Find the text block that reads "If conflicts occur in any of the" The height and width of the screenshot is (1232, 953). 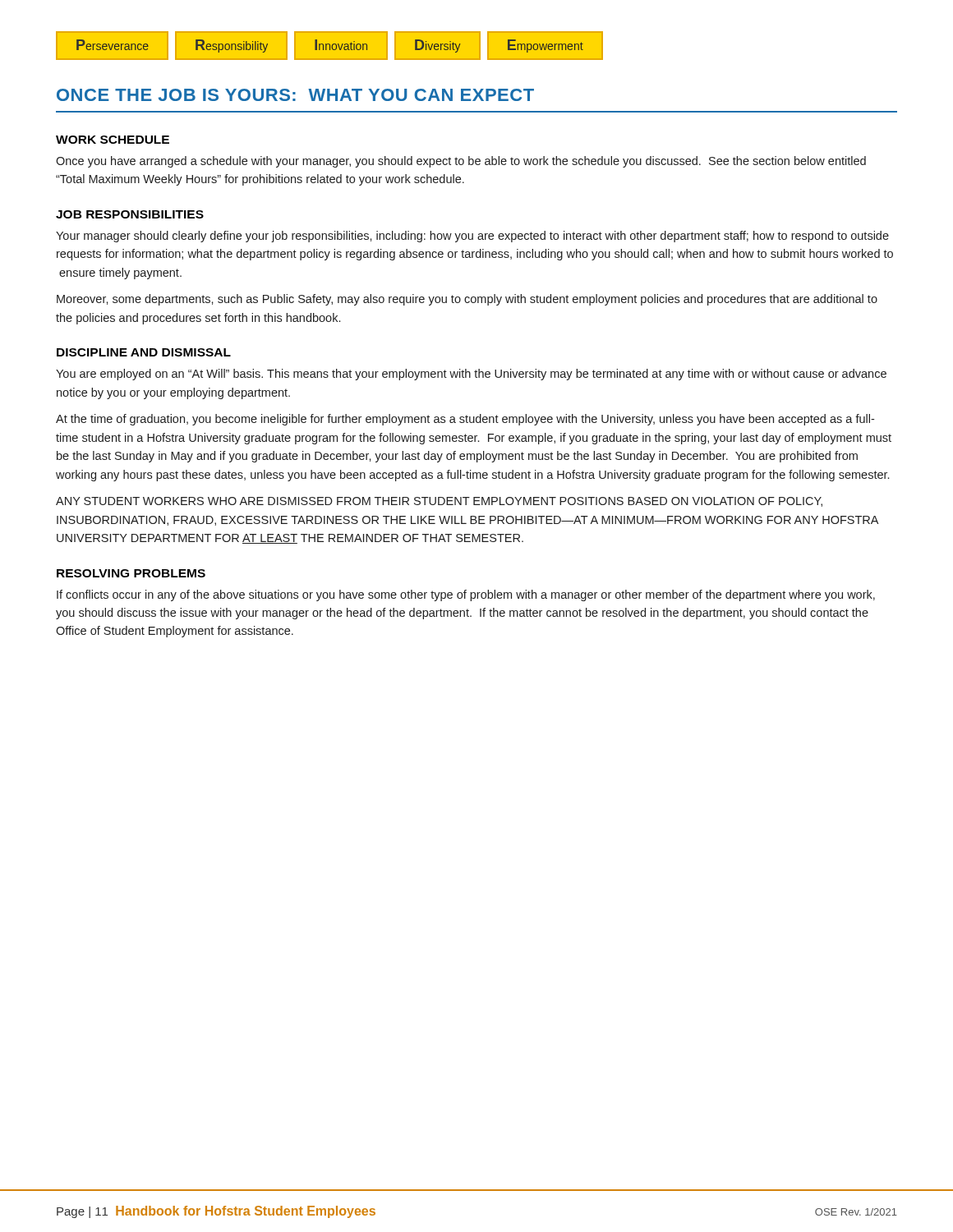(x=466, y=613)
